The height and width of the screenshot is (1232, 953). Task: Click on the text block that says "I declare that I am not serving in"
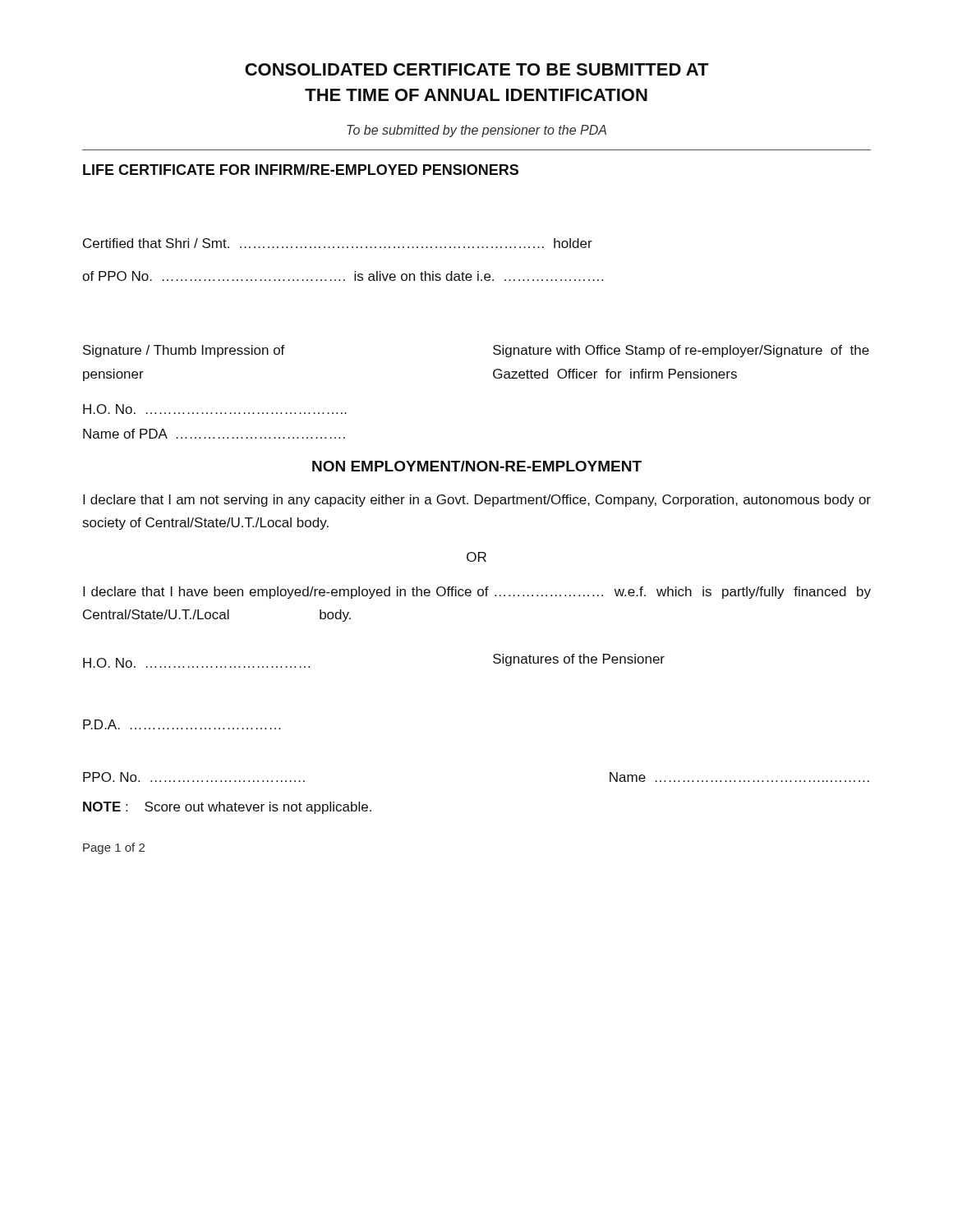pyautogui.click(x=476, y=511)
